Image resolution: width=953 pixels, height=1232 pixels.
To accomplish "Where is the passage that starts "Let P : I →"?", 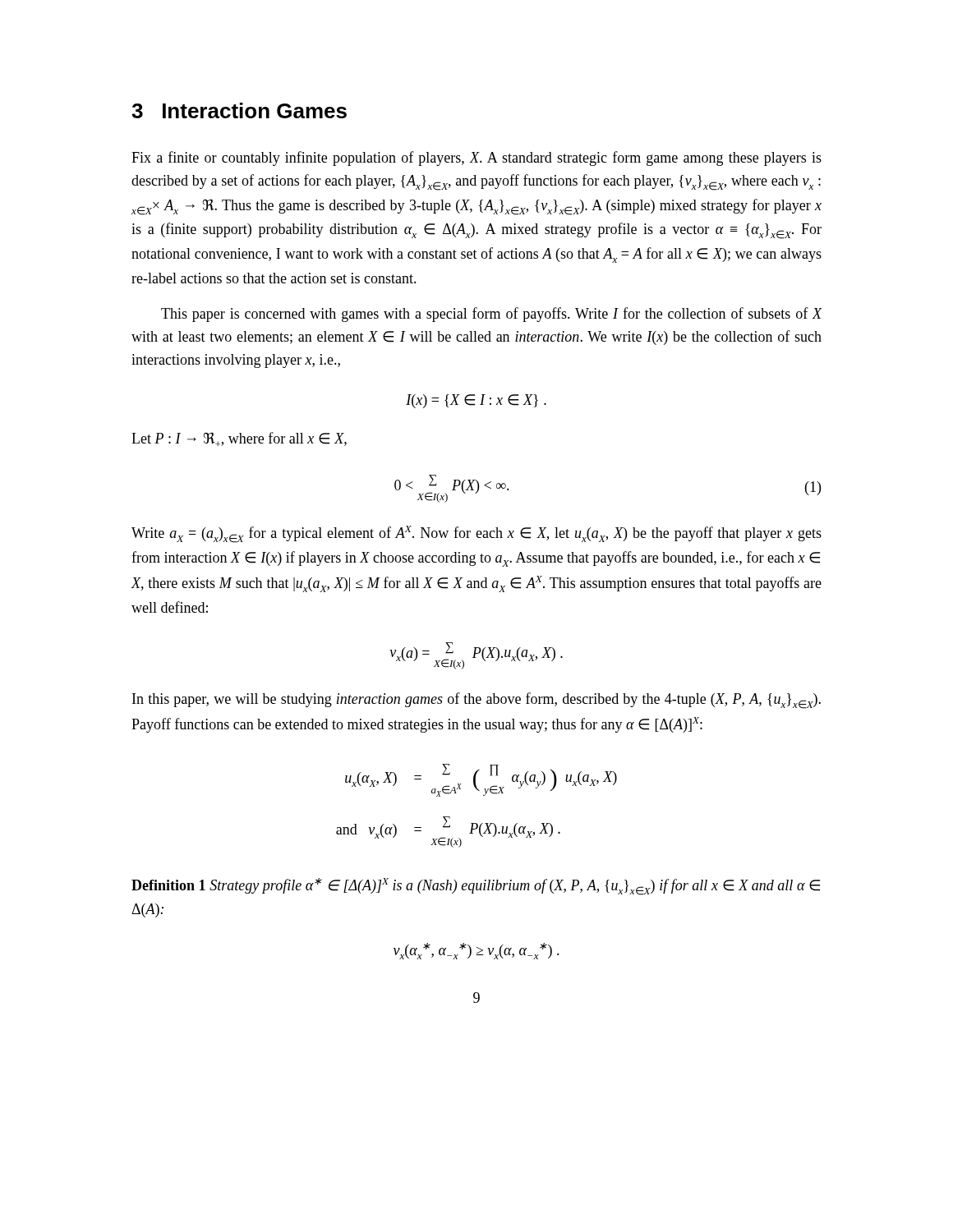I will pyautogui.click(x=239, y=439).
